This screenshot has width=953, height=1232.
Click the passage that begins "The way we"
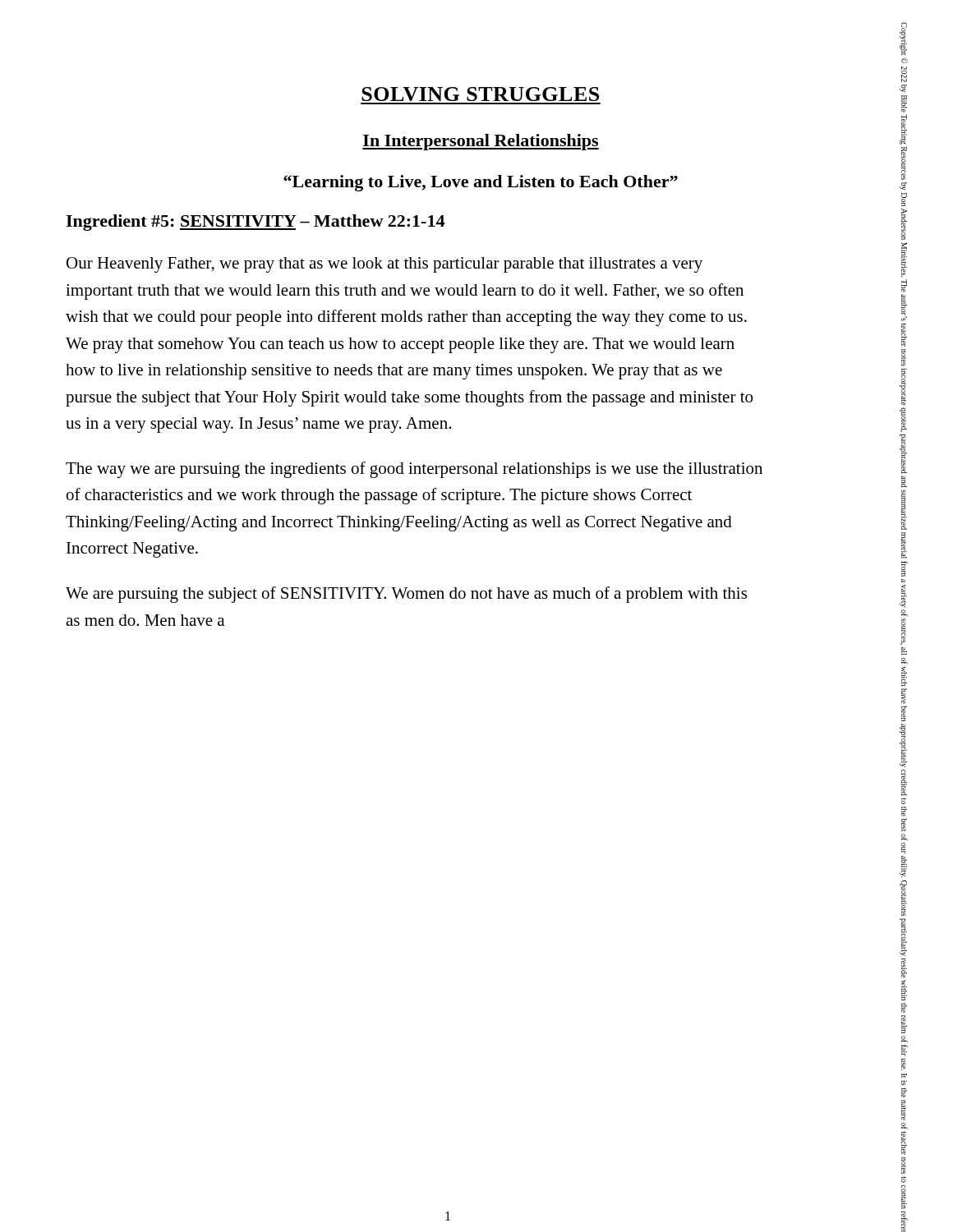click(414, 508)
